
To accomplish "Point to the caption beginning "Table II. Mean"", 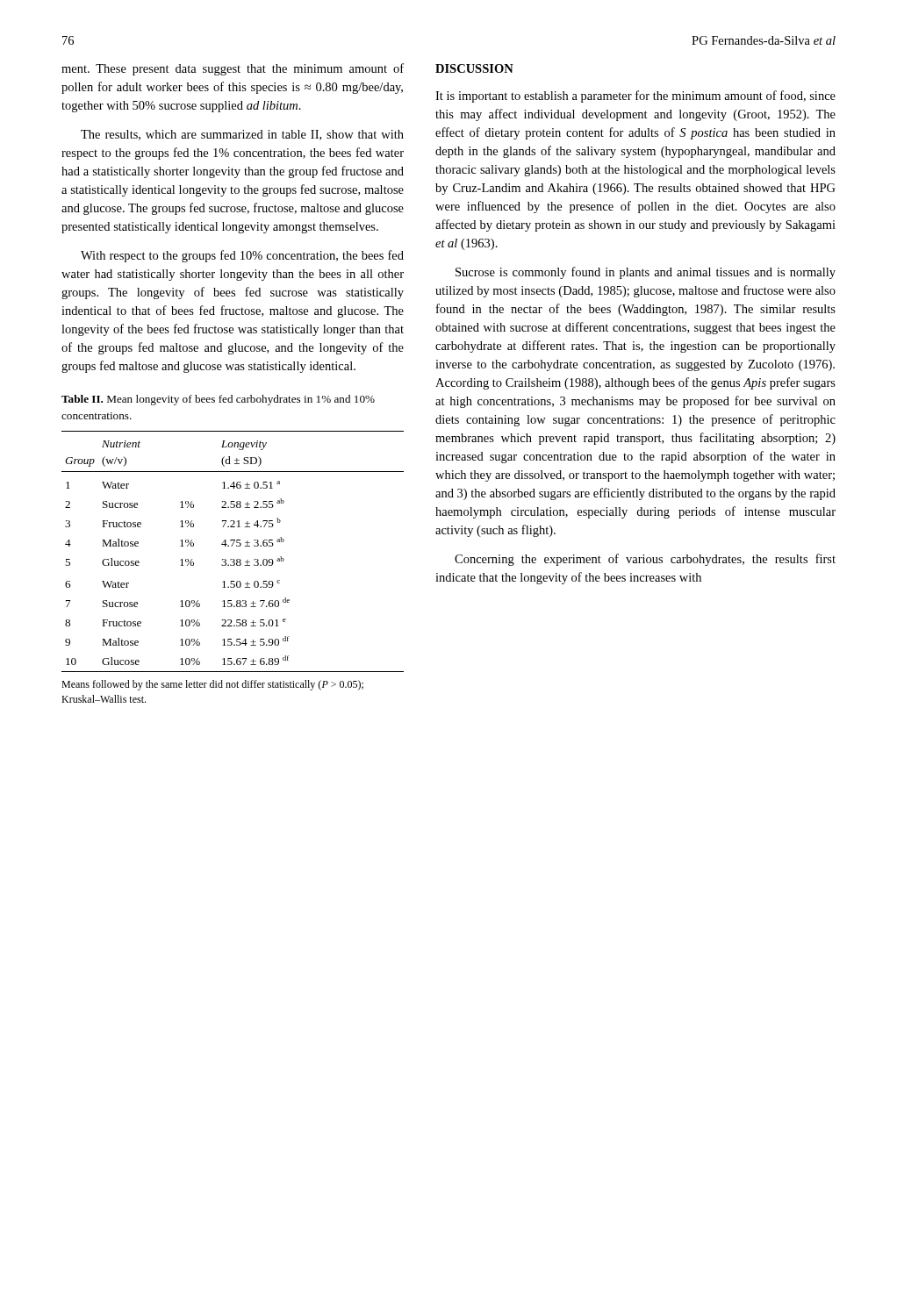I will [x=218, y=407].
